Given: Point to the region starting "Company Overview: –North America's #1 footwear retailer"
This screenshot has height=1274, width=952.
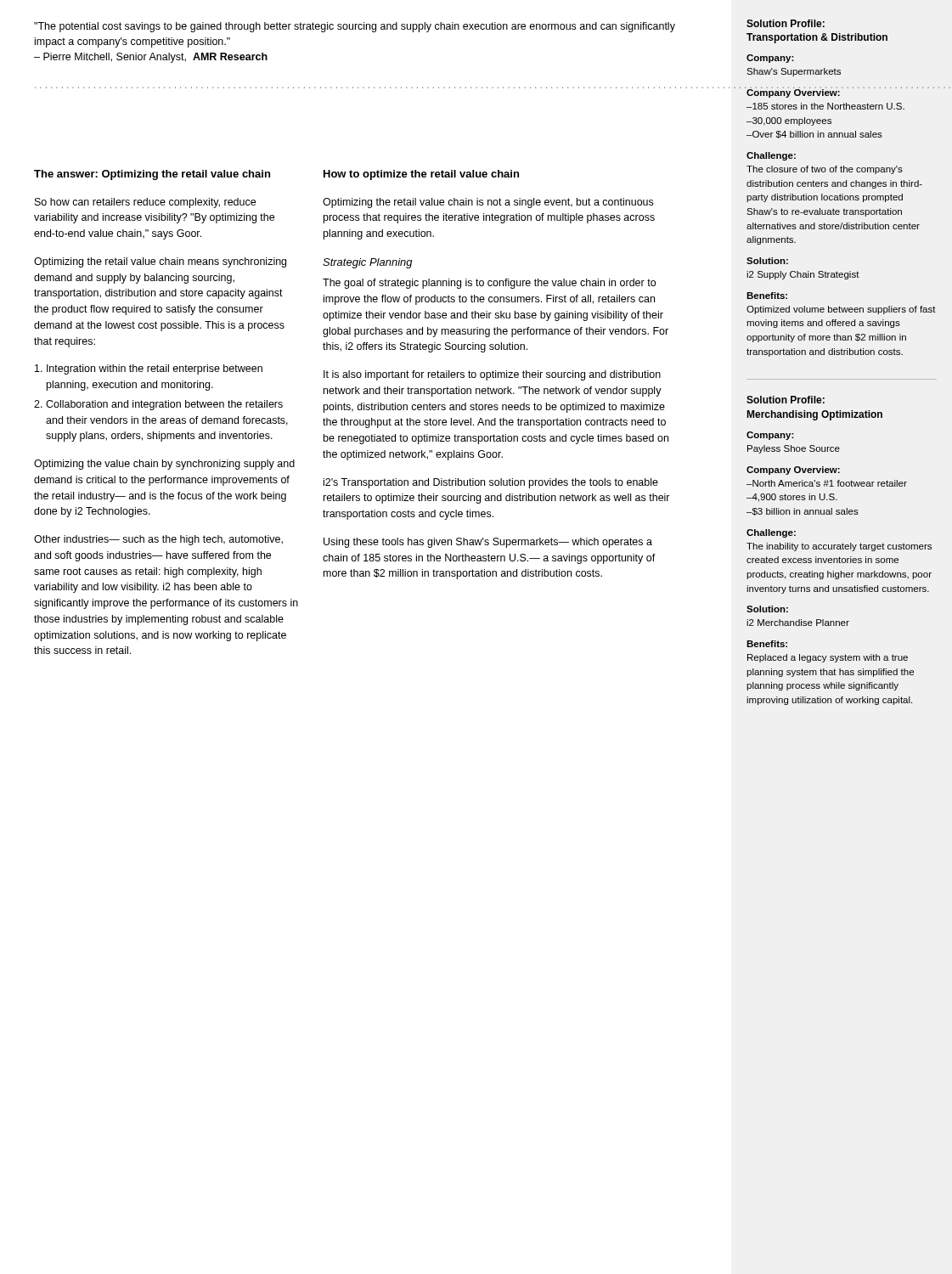Looking at the screenshot, I should point(842,491).
